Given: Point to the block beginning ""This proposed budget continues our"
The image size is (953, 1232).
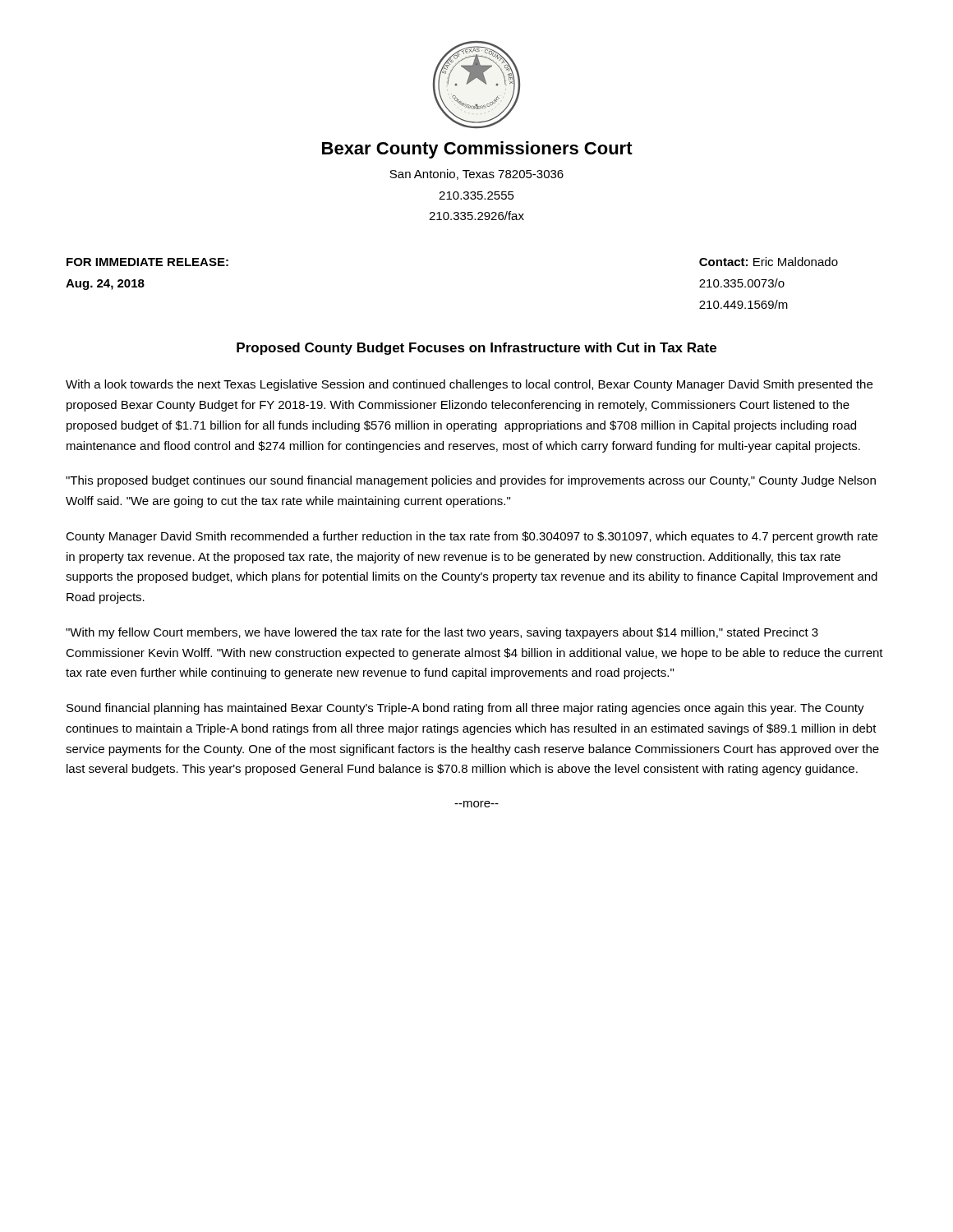Looking at the screenshot, I should coord(471,490).
